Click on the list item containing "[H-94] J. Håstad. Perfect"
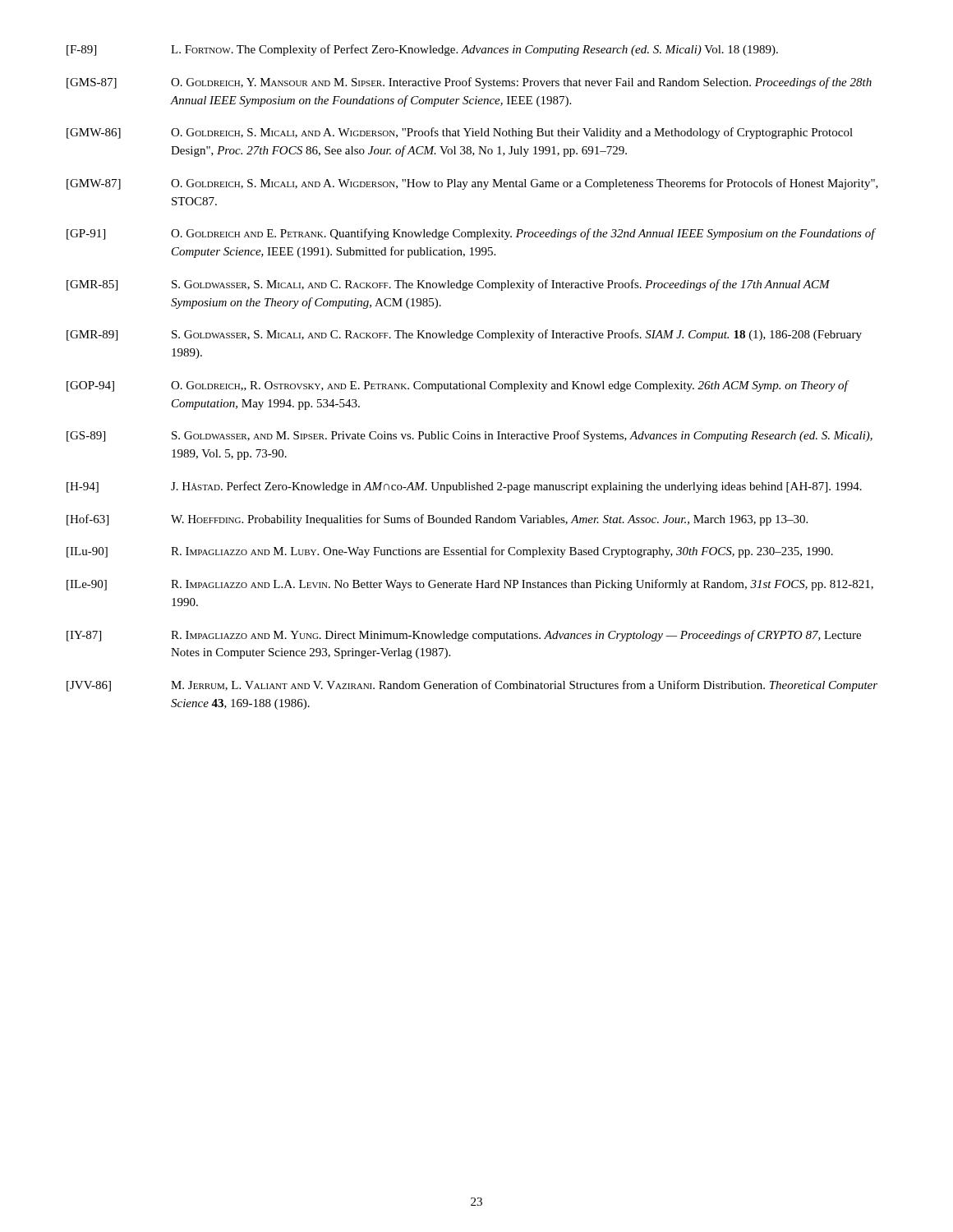Viewport: 953px width, 1232px height. (x=476, y=487)
